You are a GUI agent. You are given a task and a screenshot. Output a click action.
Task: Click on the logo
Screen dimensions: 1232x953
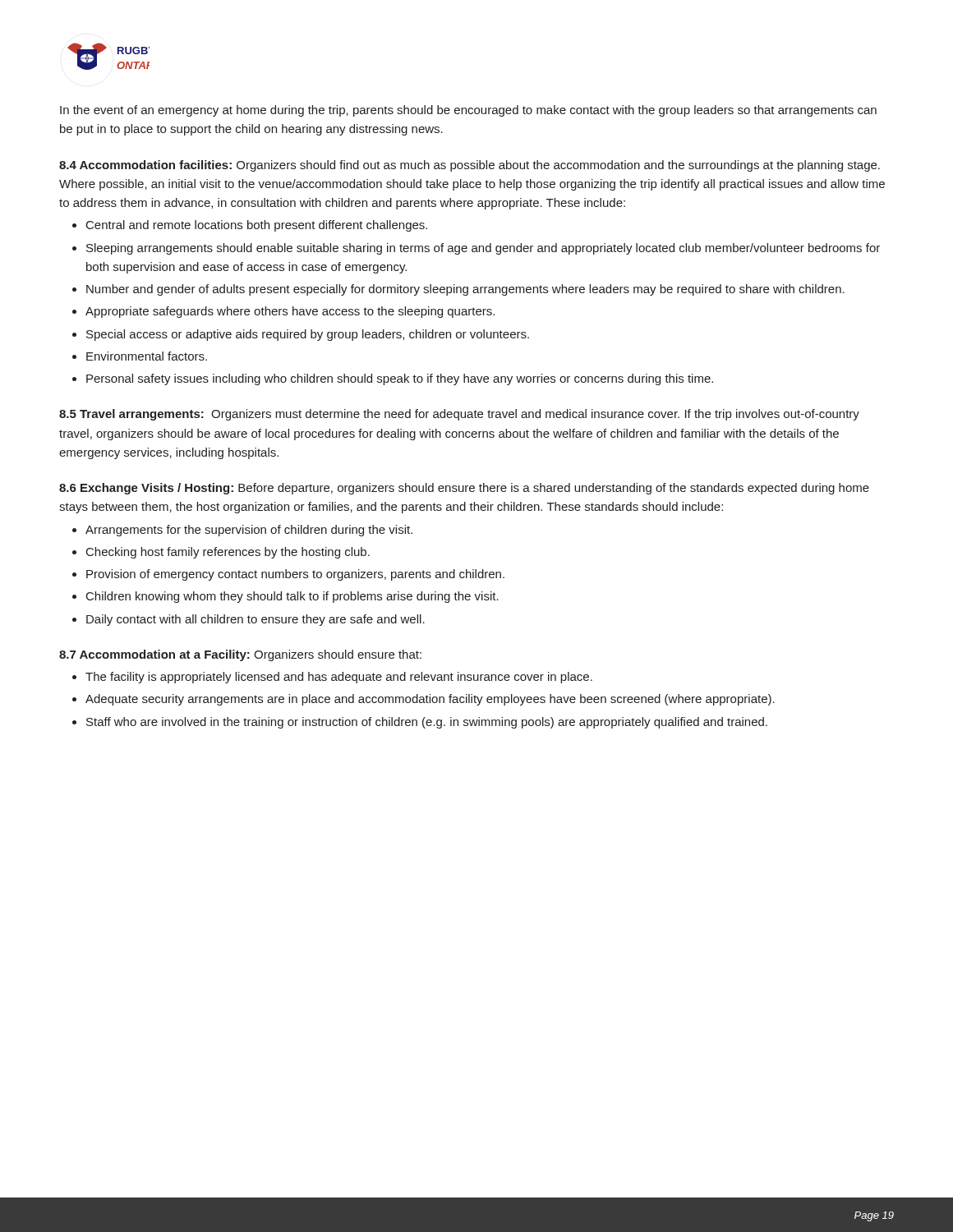tap(476, 60)
